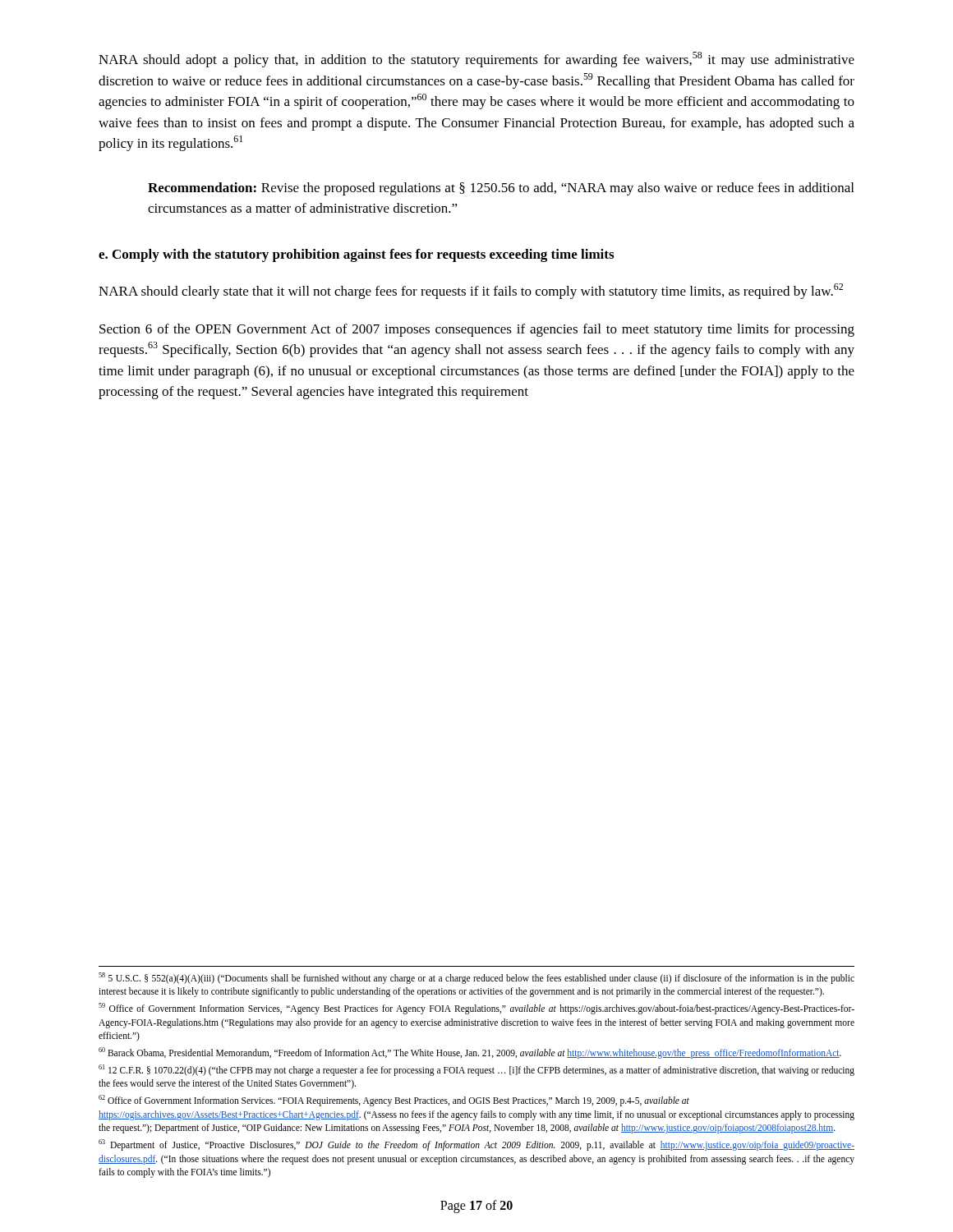Where is the passage that starts "Recommendation: Revise the proposed"?
The height and width of the screenshot is (1232, 953).
(x=501, y=198)
